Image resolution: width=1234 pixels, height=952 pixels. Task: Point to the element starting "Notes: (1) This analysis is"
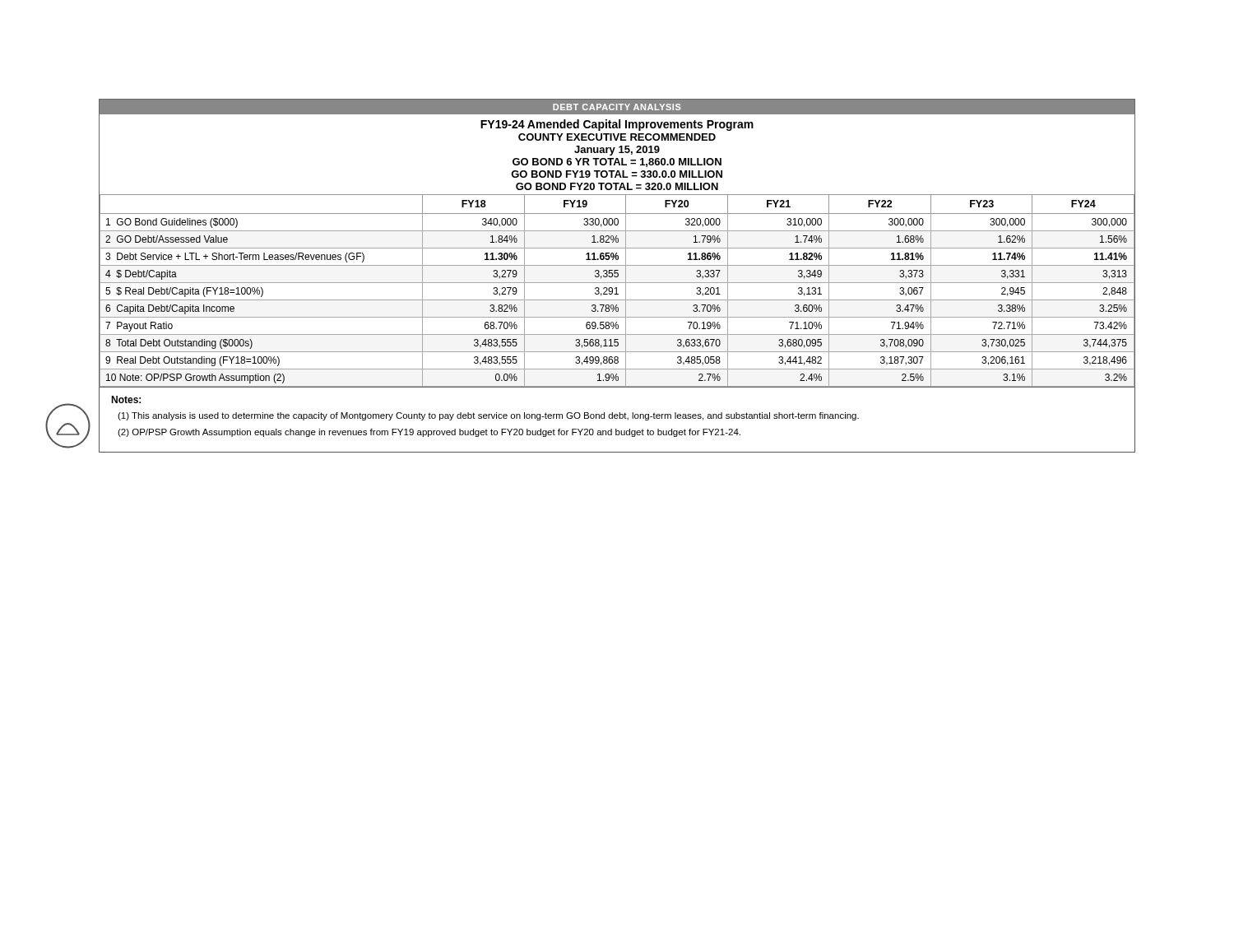(x=617, y=416)
